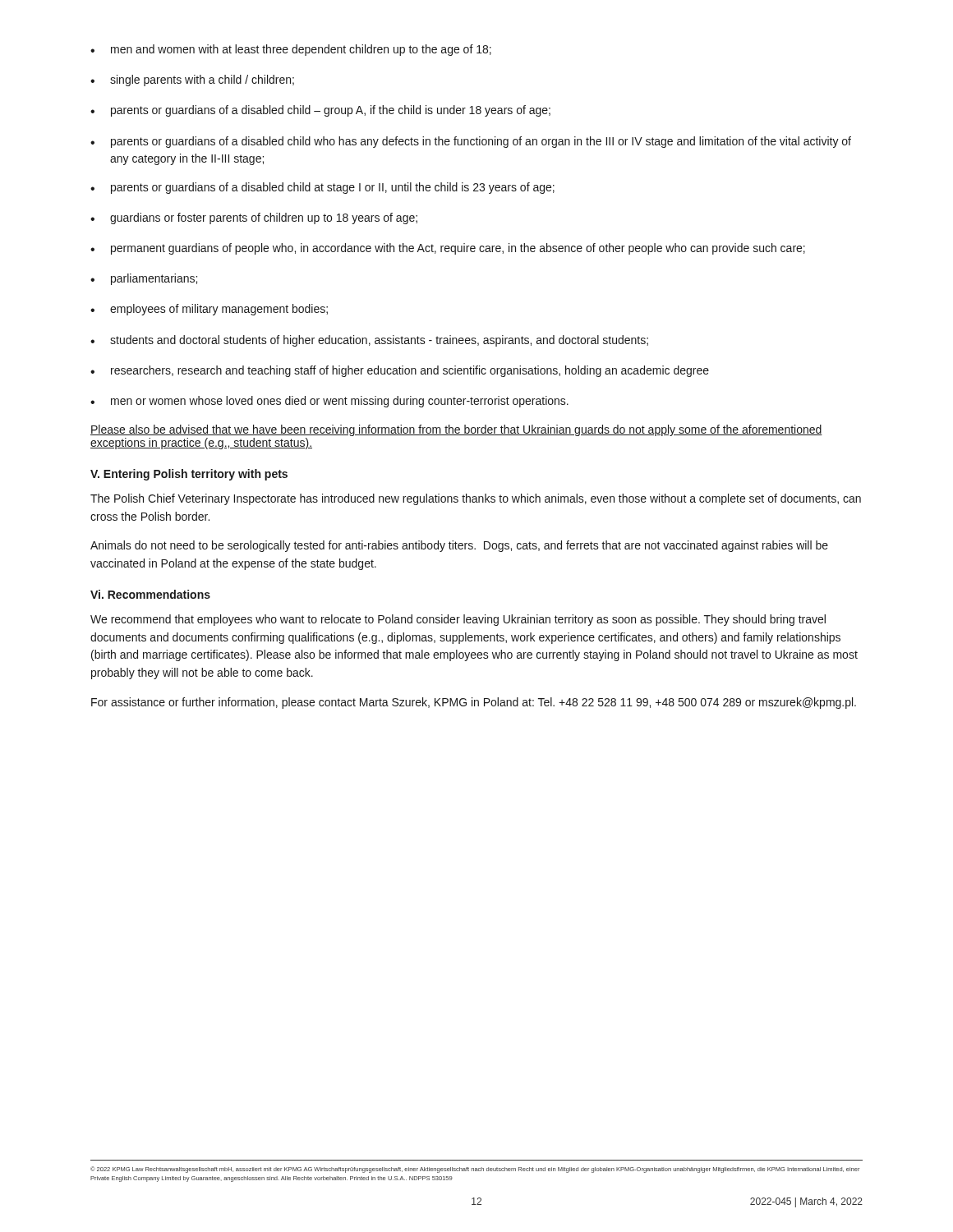Locate the region starting "• parliamentarians;"
Screen dimensions: 1232x953
click(144, 279)
